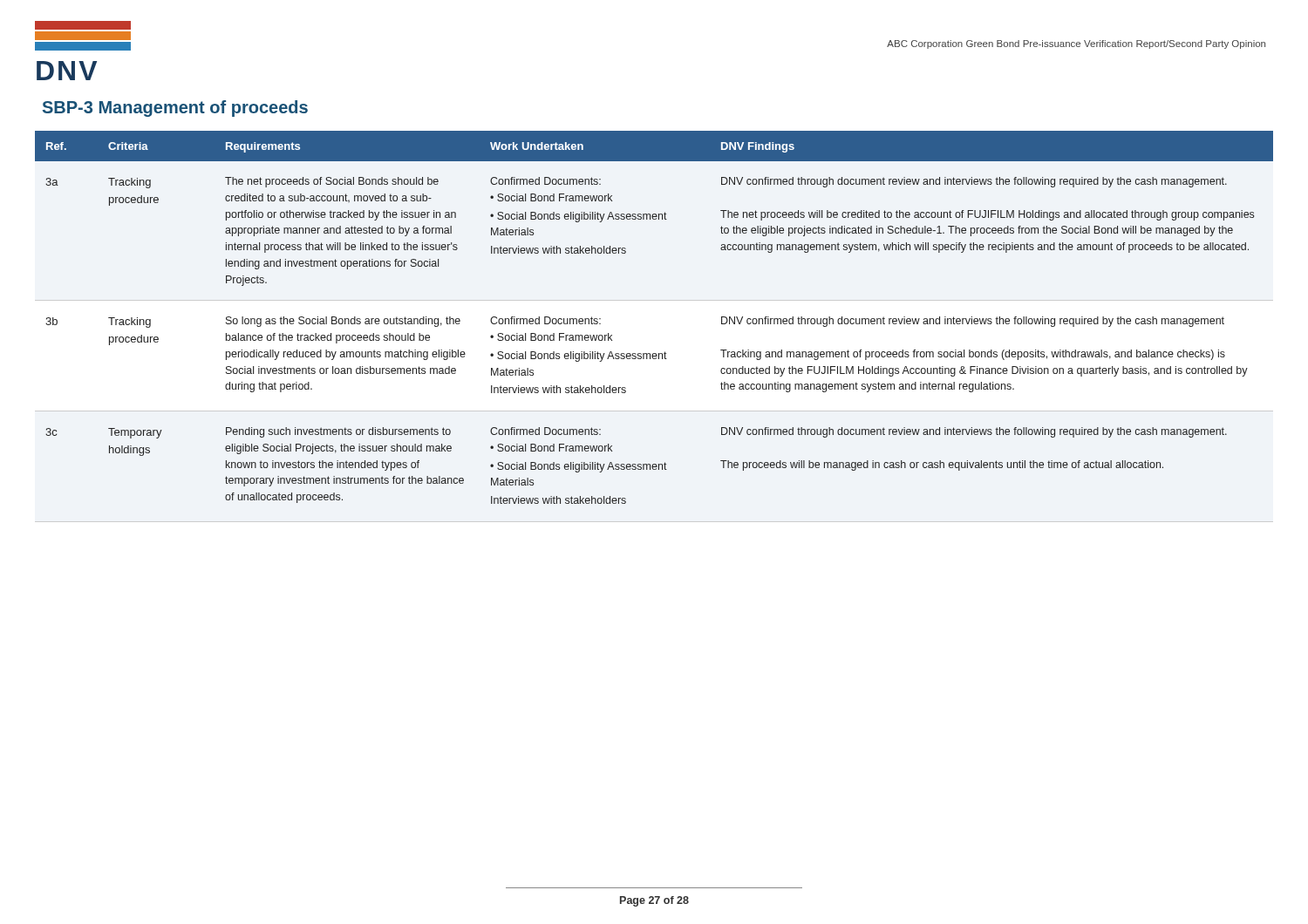The height and width of the screenshot is (924, 1308).
Task: Locate the logo
Action: point(83,55)
